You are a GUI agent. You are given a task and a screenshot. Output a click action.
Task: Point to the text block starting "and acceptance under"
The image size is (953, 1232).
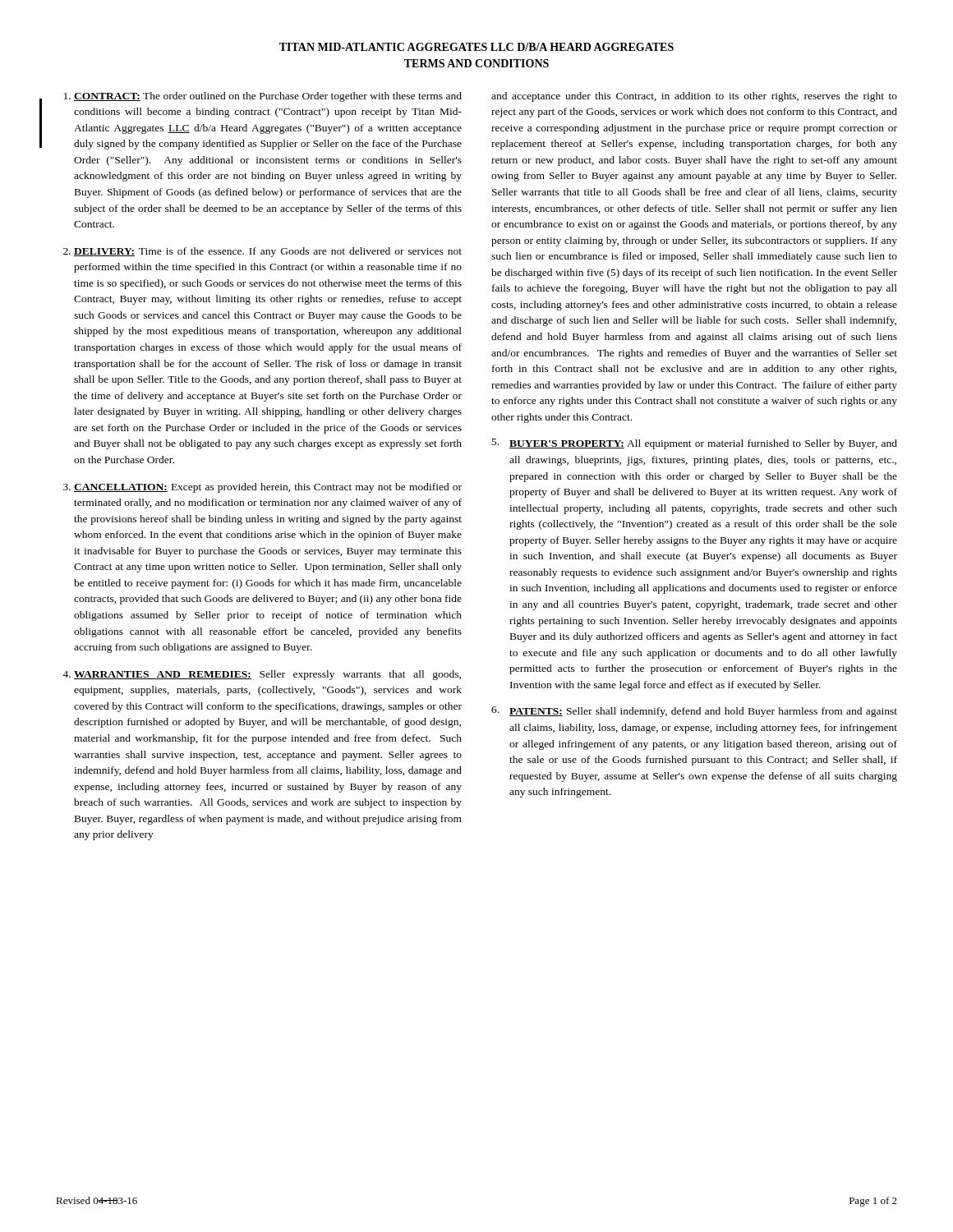694,256
